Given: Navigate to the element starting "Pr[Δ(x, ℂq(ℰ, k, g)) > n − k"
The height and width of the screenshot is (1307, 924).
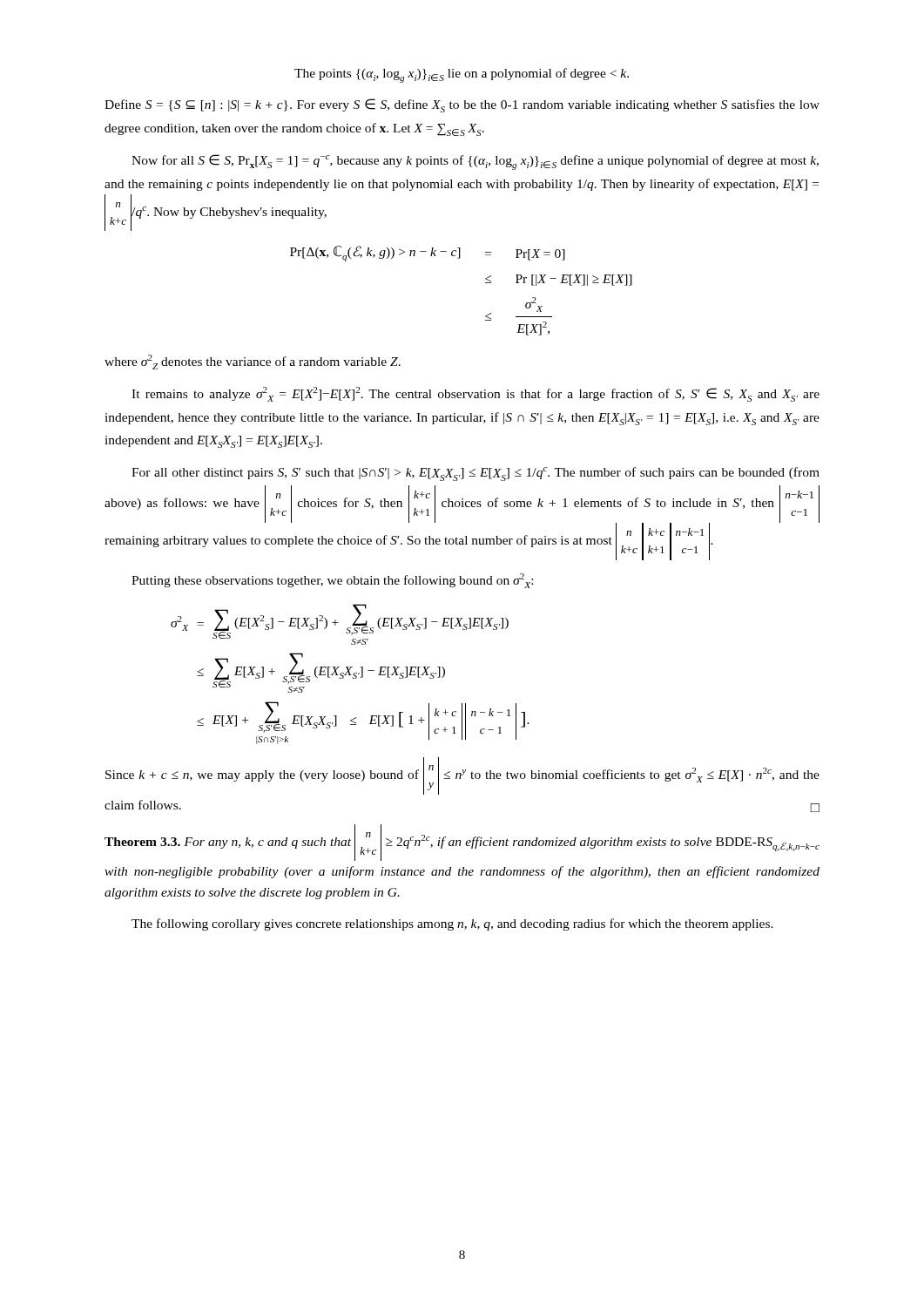Looking at the screenshot, I should [428, 254].
